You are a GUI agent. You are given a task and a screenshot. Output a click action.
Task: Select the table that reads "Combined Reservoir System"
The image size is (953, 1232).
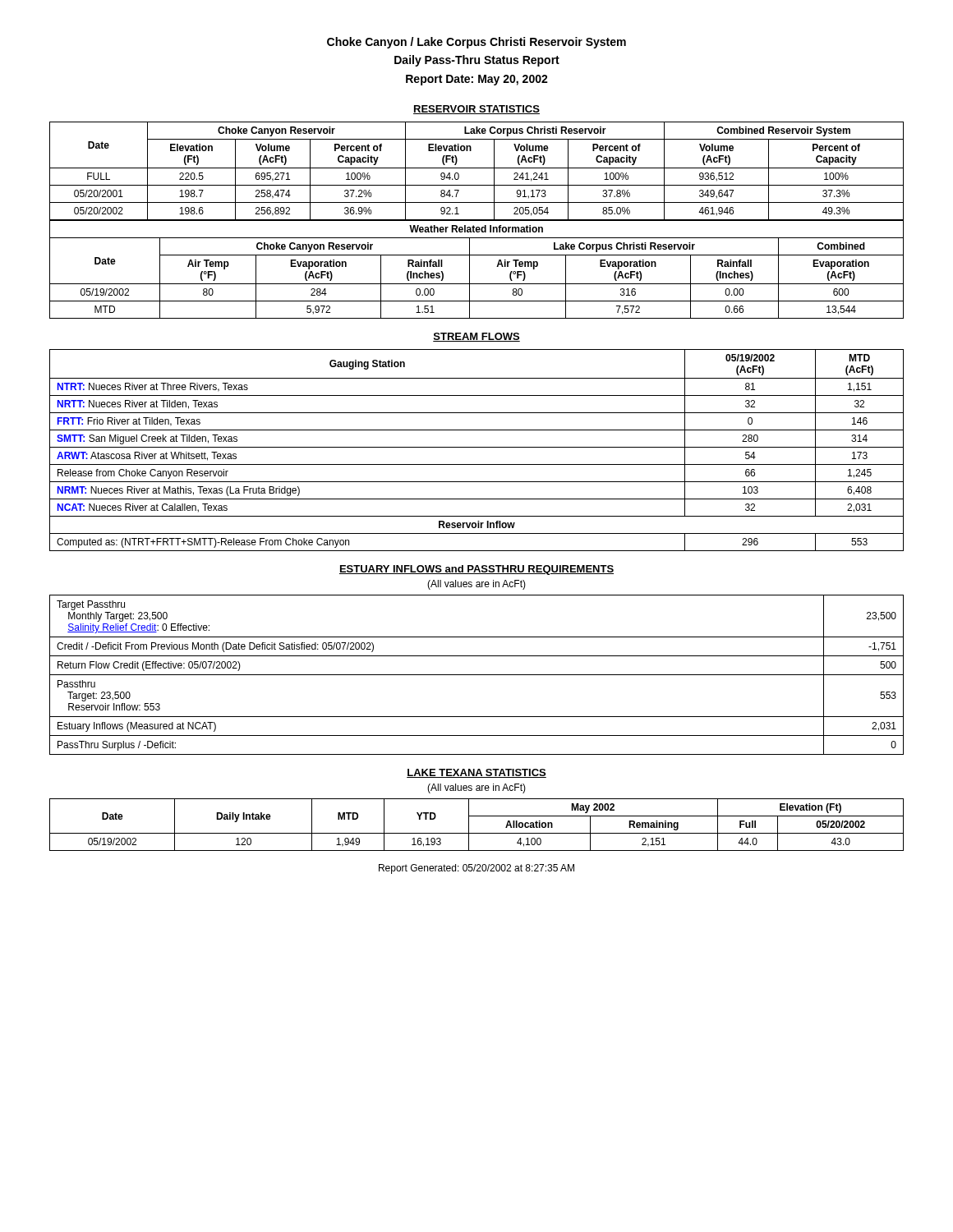[476, 171]
